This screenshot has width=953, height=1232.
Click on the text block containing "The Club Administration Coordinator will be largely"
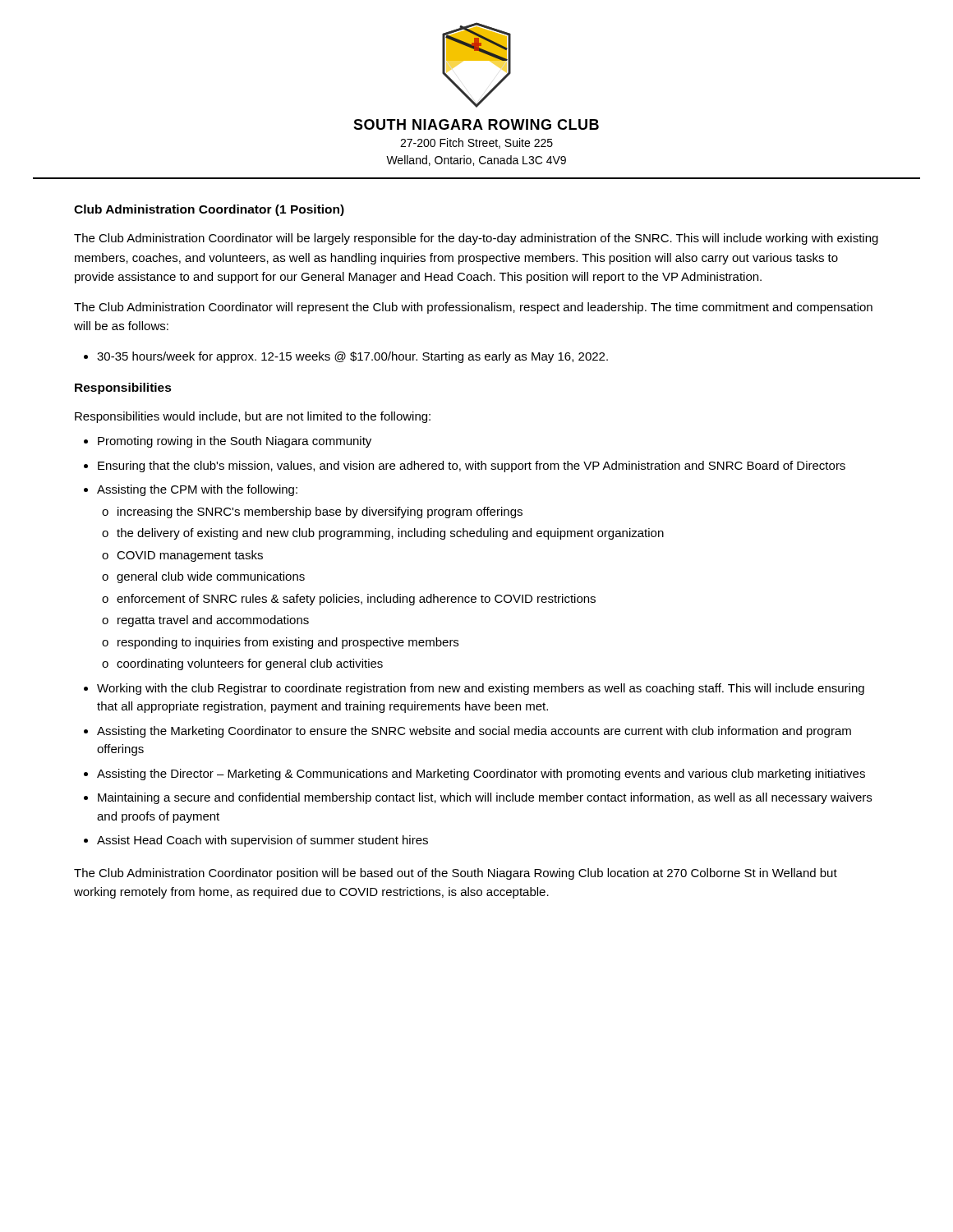tap(476, 257)
